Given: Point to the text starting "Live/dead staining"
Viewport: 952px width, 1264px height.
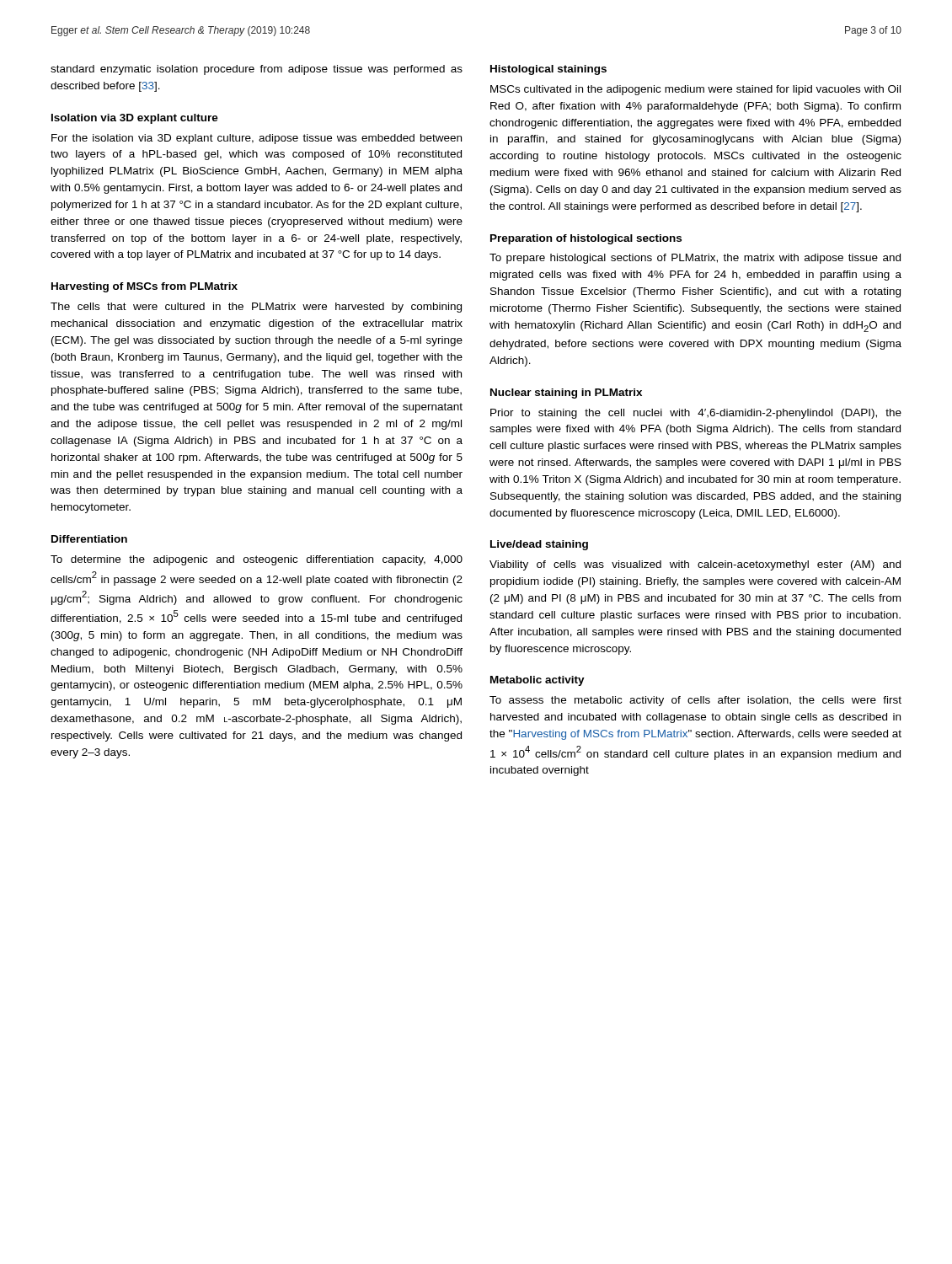Looking at the screenshot, I should point(539,544).
